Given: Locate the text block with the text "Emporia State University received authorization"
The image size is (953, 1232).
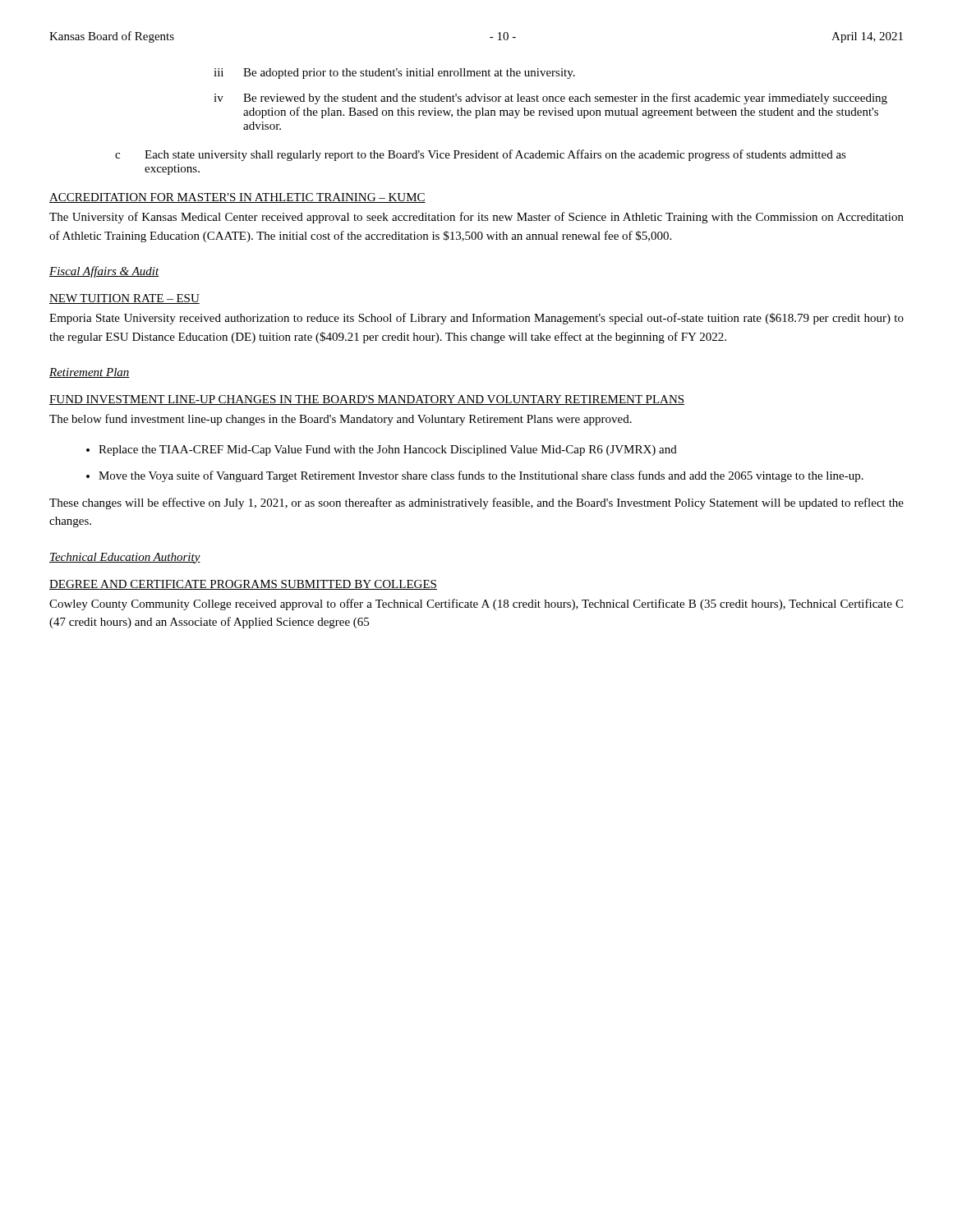Looking at the screenshot, I should coord(476,327).
